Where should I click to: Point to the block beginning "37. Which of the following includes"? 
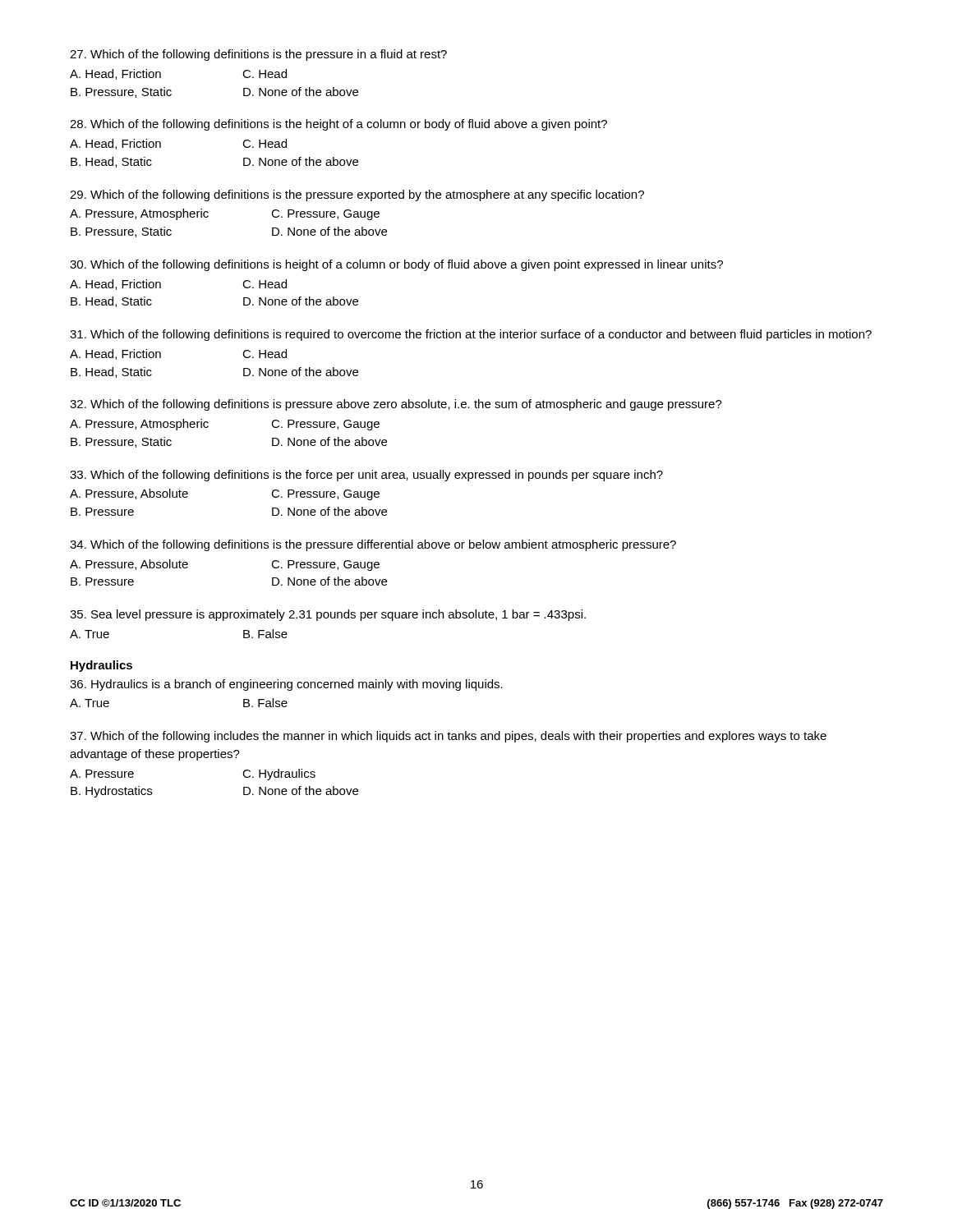(x=448, y=737)
